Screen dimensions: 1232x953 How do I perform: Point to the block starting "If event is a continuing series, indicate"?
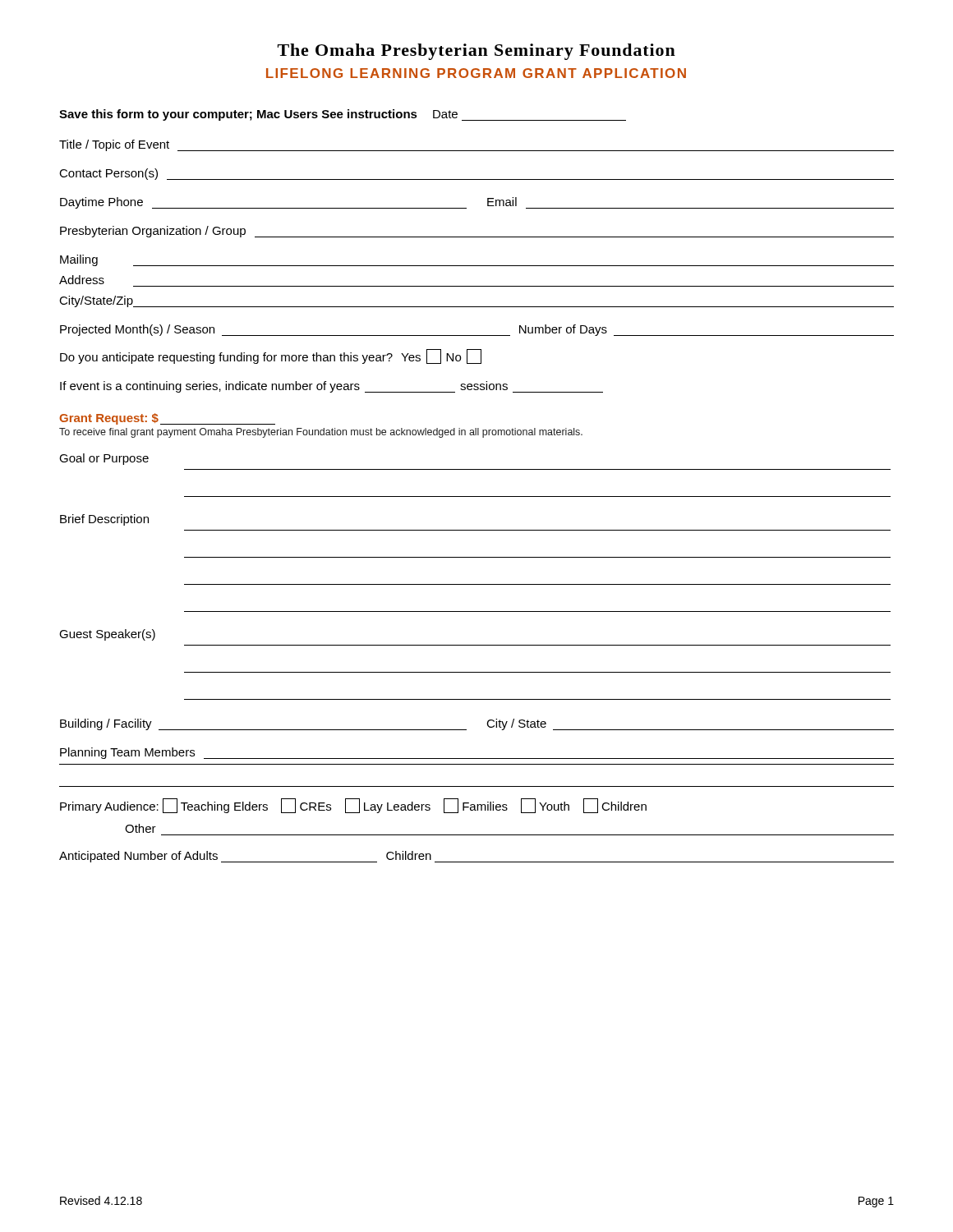[x=331, y=385]
